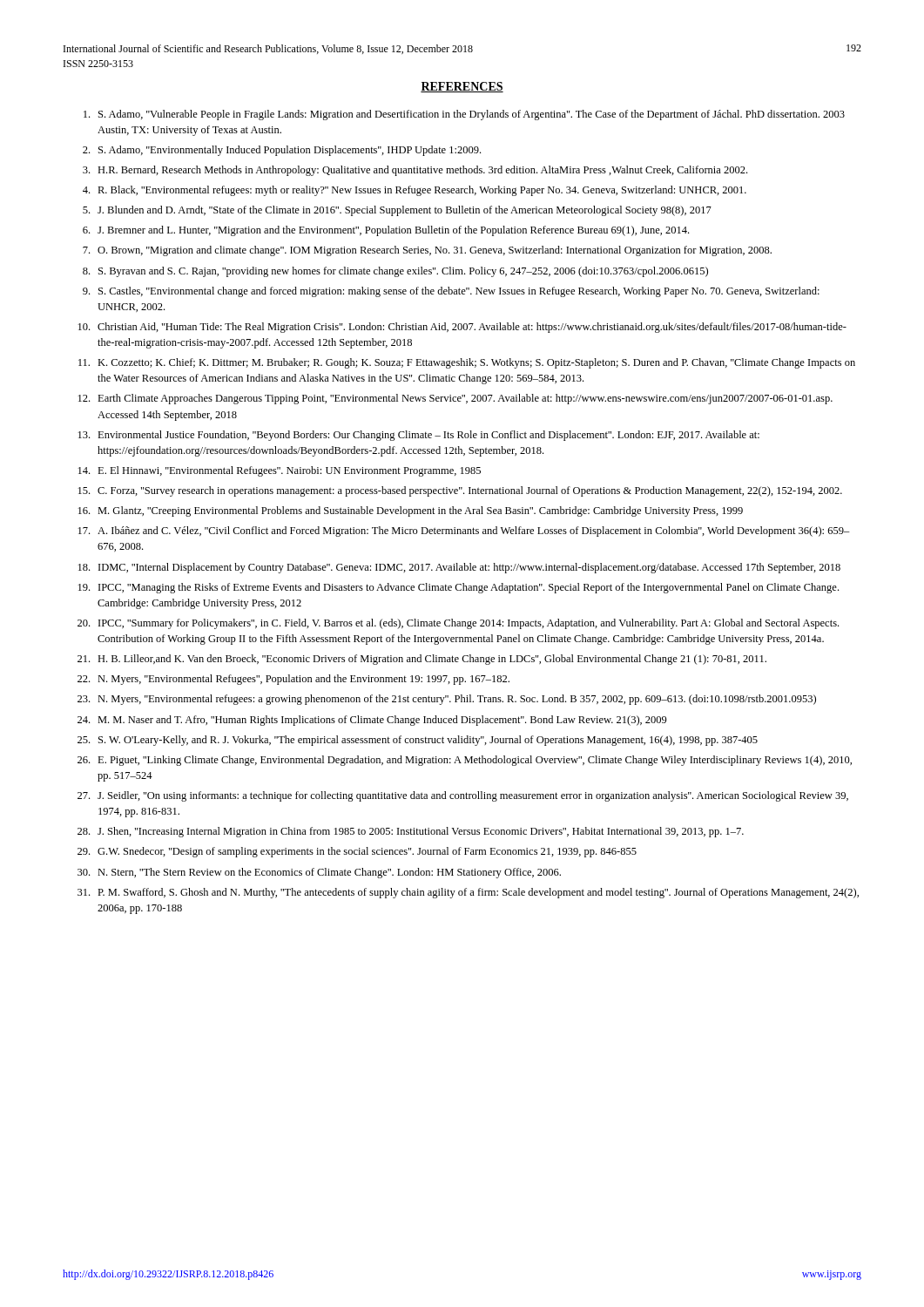Click on the passage starting "26. E. Piguet, ''Linking Climate Change, Environmental Degradation,"
The height and width of the screenshot is (1307, 924).
(x=462, y=768)
